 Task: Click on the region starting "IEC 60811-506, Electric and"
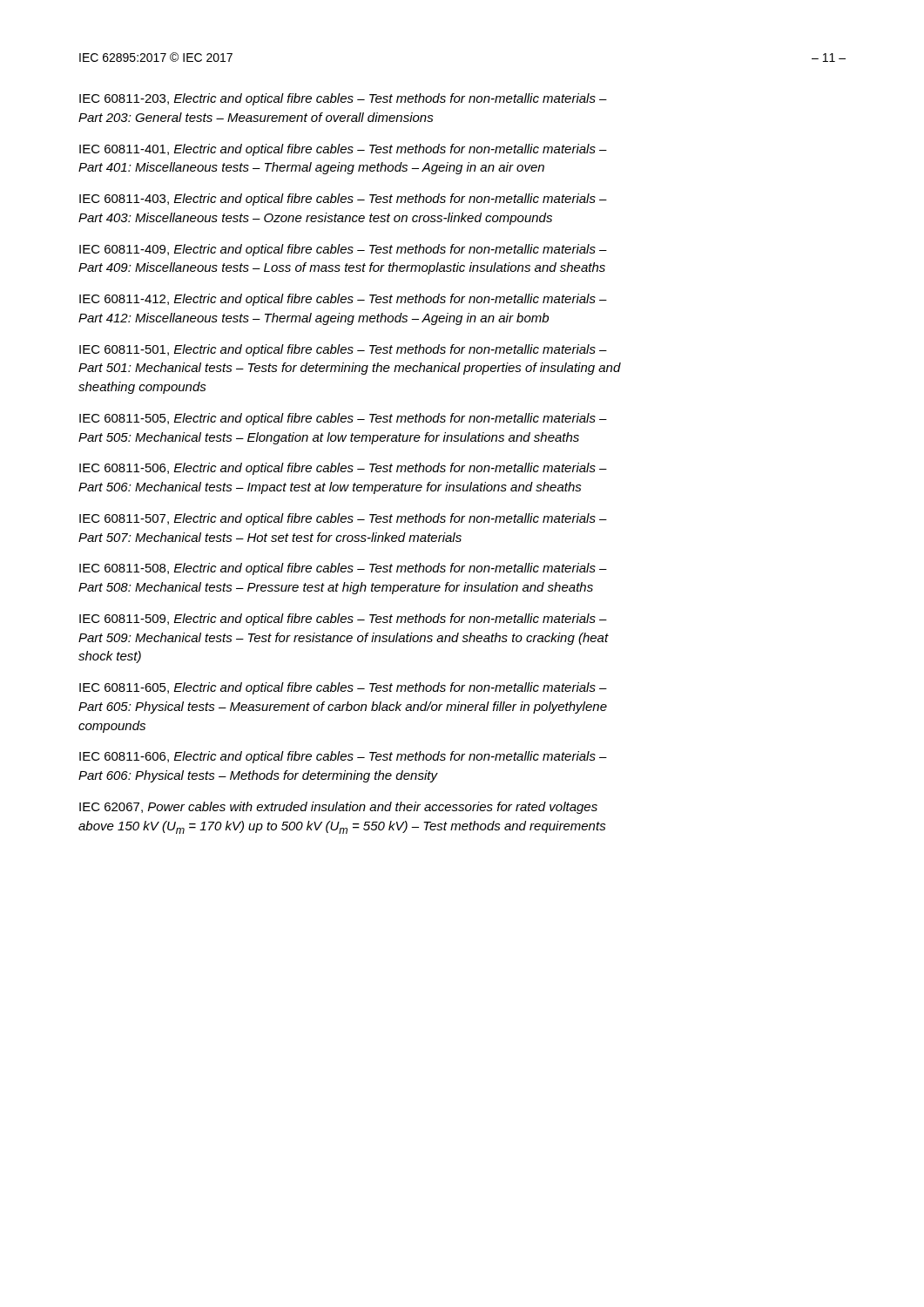point(342,477)
